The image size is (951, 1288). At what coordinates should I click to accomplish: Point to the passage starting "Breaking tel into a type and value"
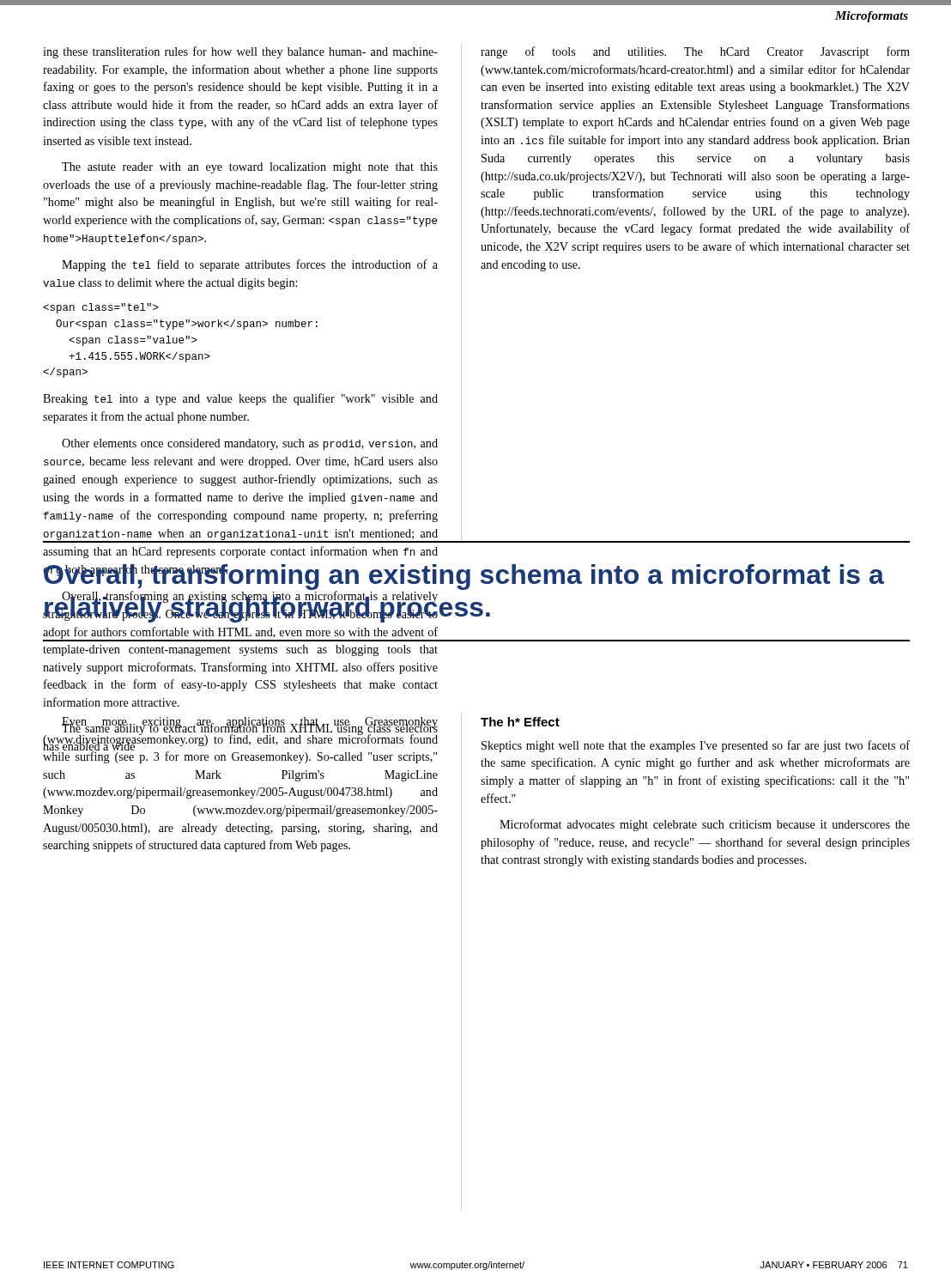click(240, 573)
